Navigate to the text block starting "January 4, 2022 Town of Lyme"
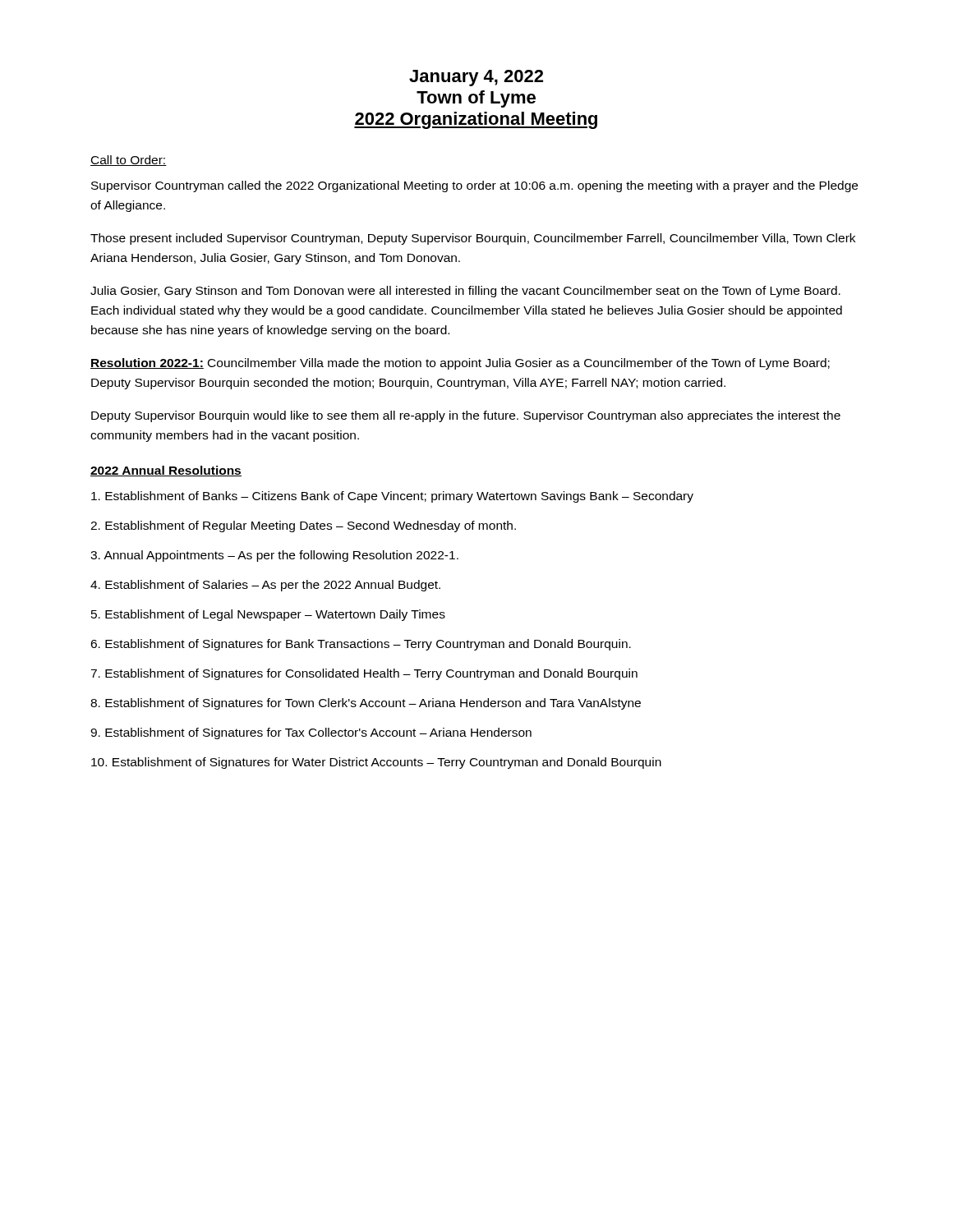 476,98
